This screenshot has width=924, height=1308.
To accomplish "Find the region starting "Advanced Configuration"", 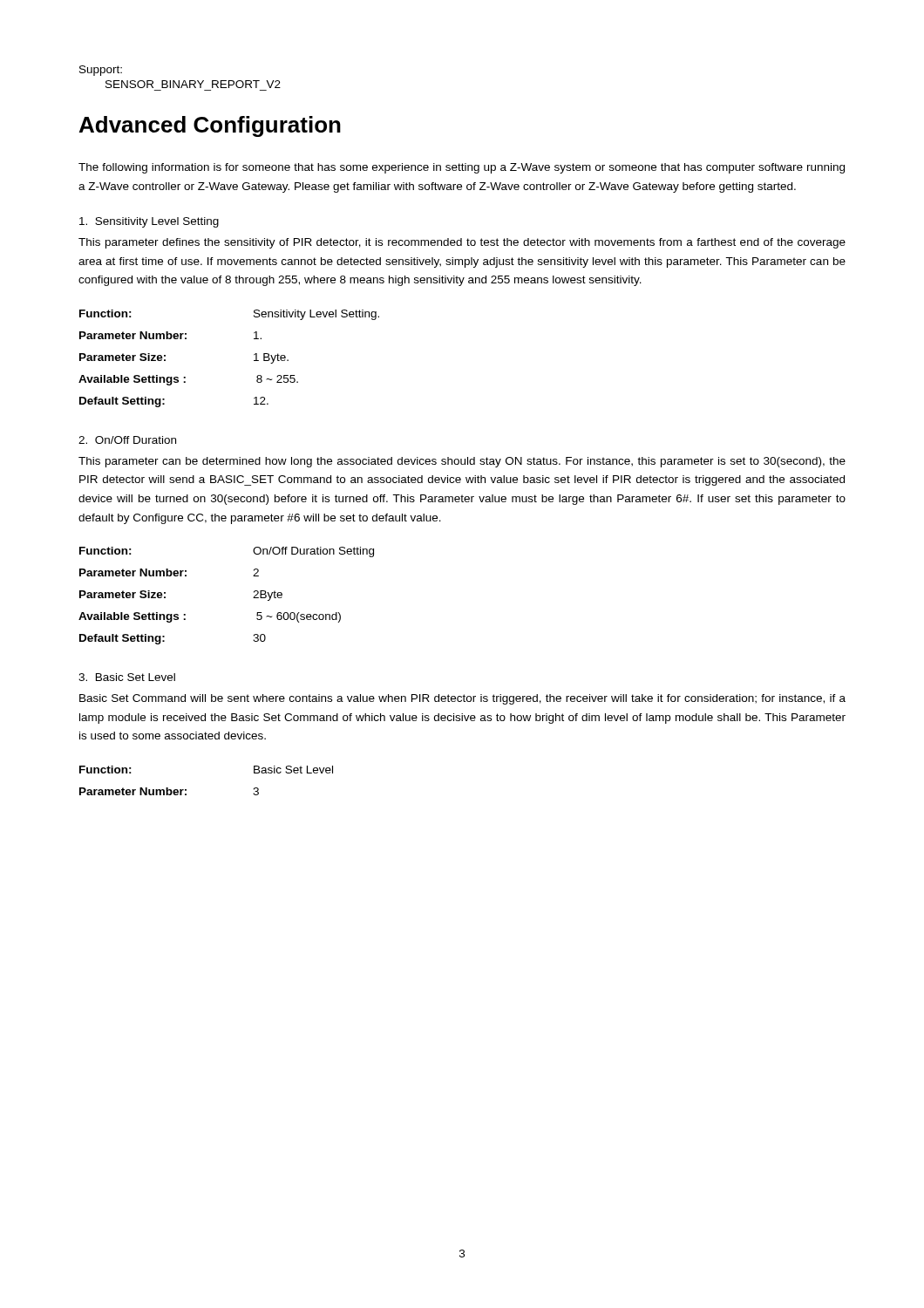I will 210,126.
